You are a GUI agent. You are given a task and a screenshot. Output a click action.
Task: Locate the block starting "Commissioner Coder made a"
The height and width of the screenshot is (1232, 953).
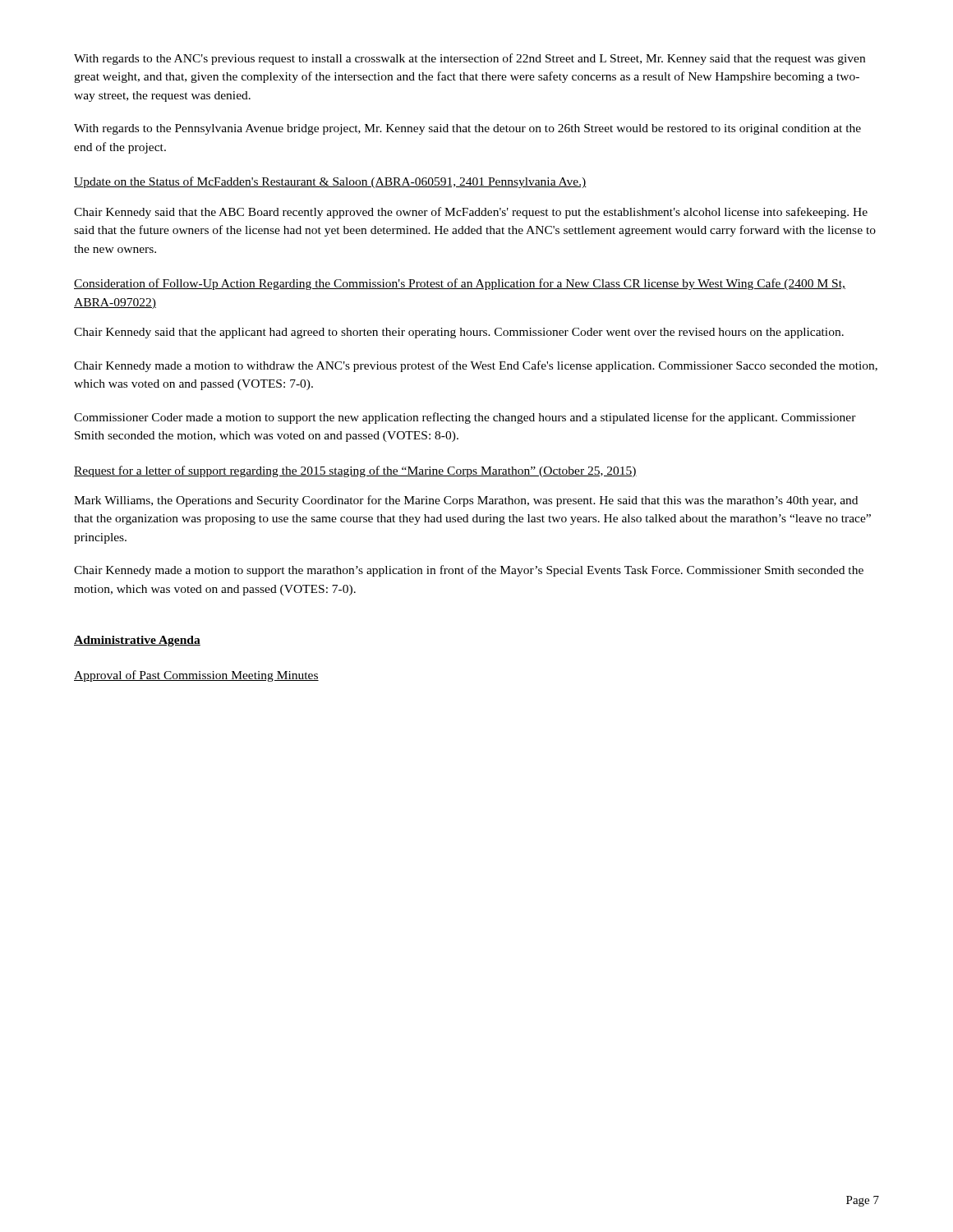tap(465, 426)
